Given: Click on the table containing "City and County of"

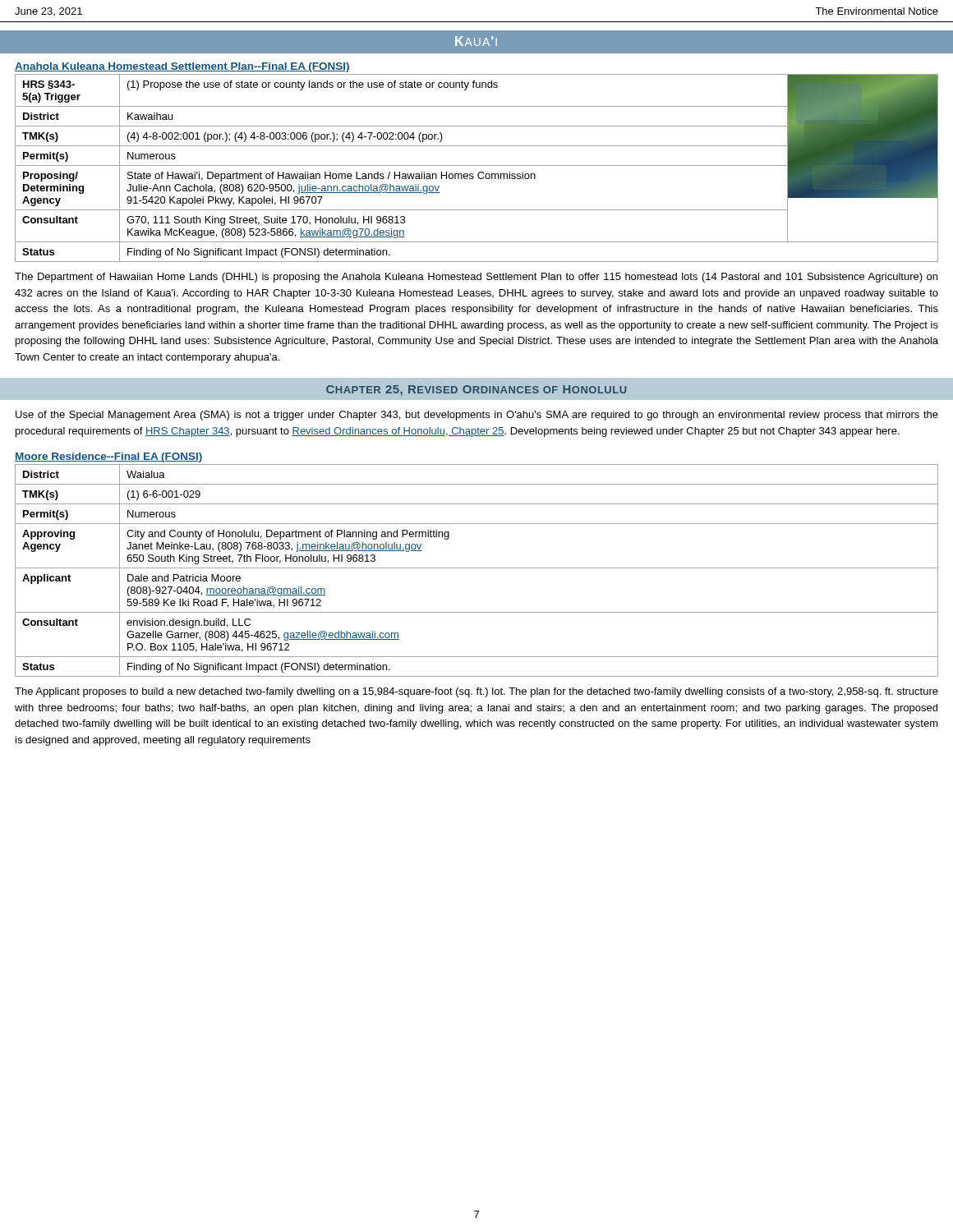Looking at the screenshot, I should pyautogui.click(x=476, y=570).
